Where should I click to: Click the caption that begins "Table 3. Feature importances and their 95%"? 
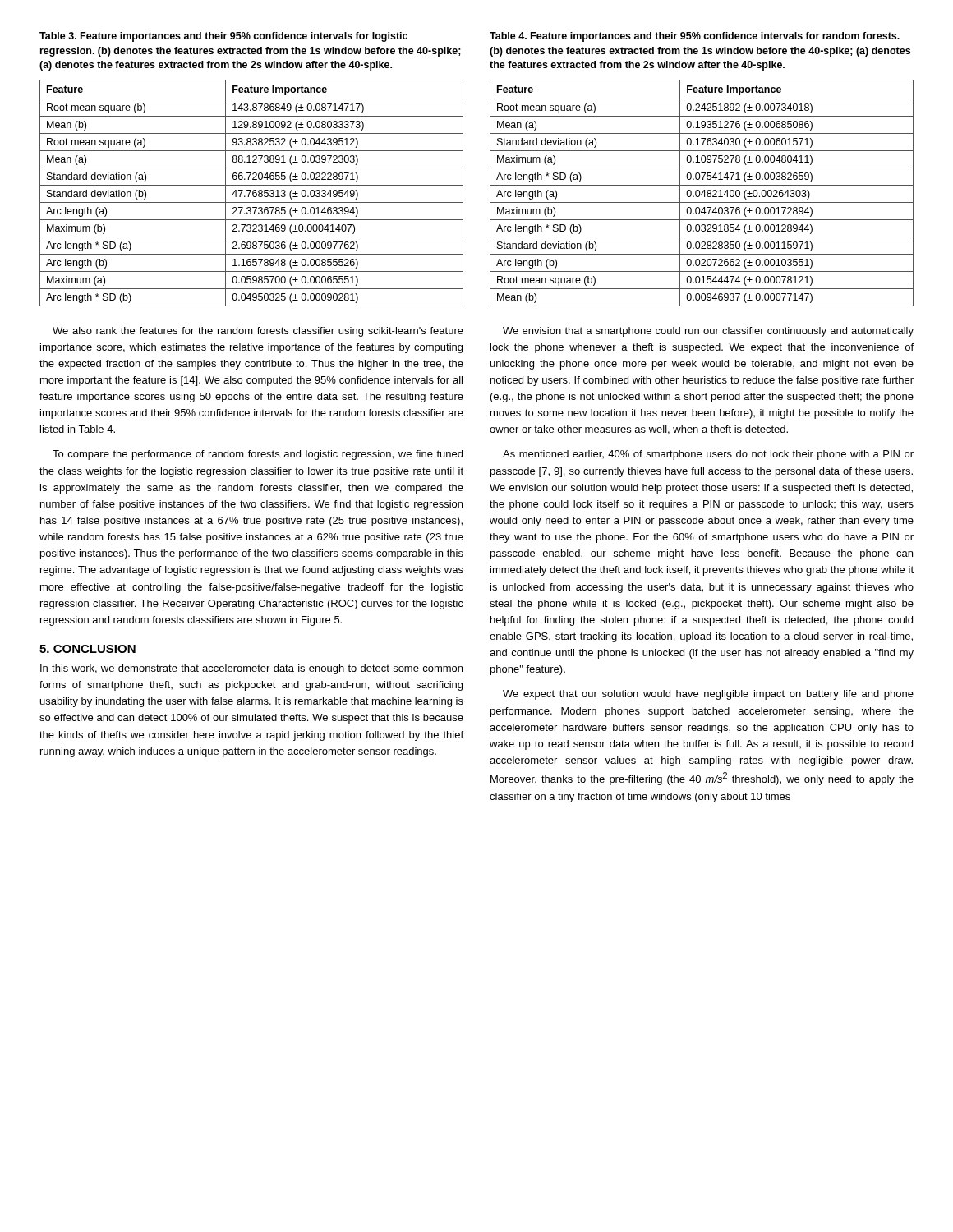click(x=250, y=51)
